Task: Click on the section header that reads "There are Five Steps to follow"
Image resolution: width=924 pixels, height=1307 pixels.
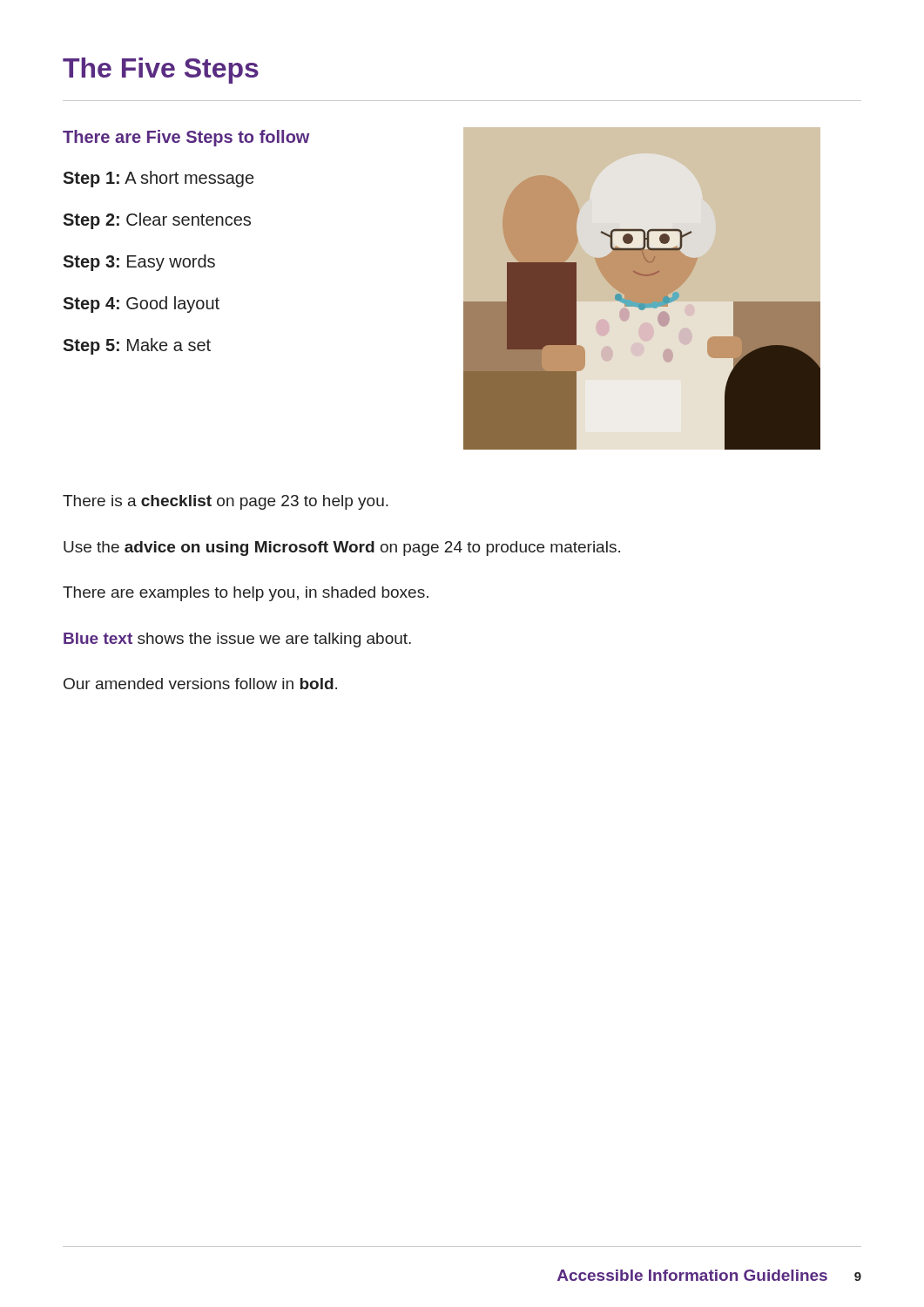Action: pos(186,137)
